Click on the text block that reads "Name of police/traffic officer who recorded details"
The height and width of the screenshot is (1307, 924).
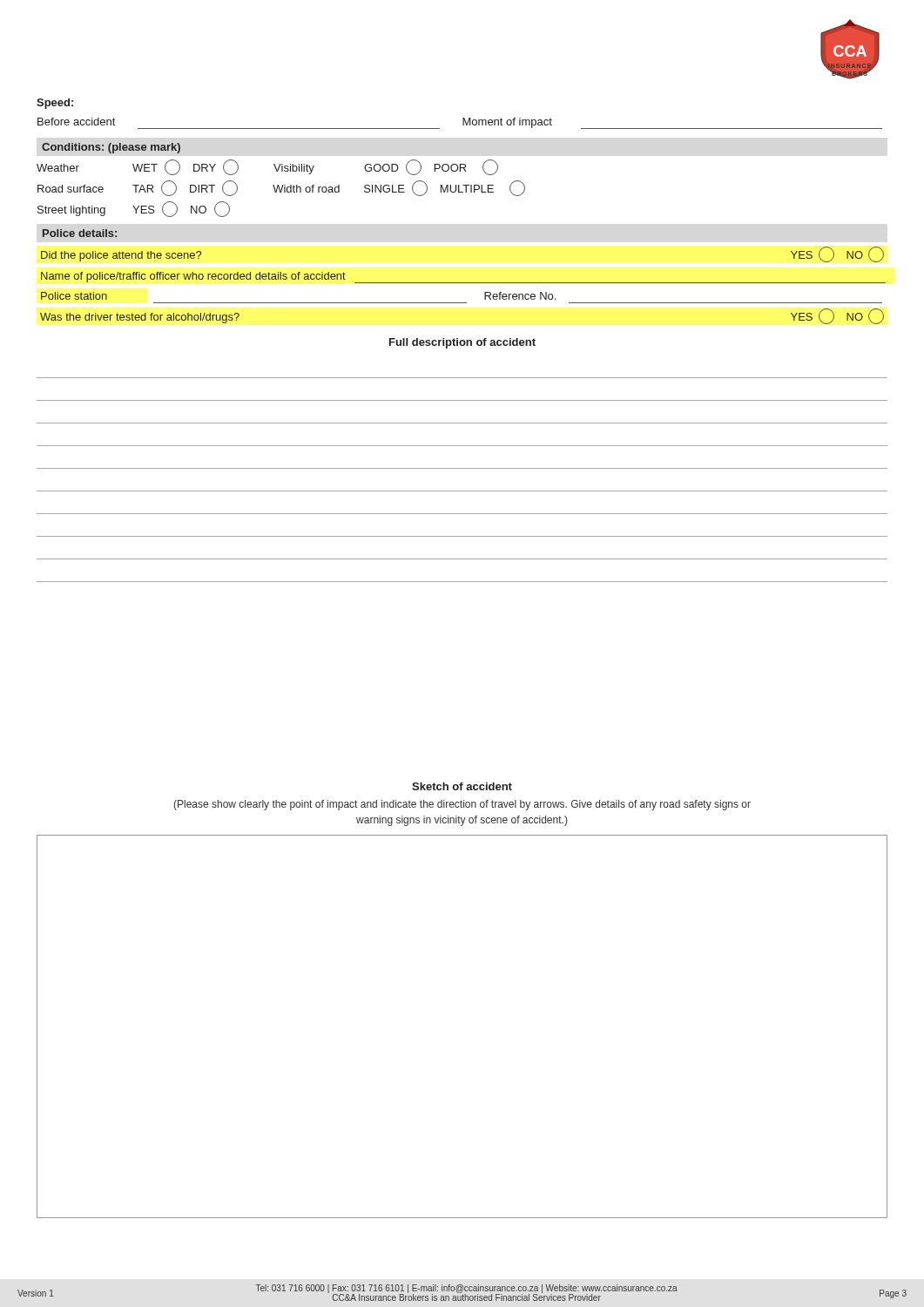coord(463,276)
